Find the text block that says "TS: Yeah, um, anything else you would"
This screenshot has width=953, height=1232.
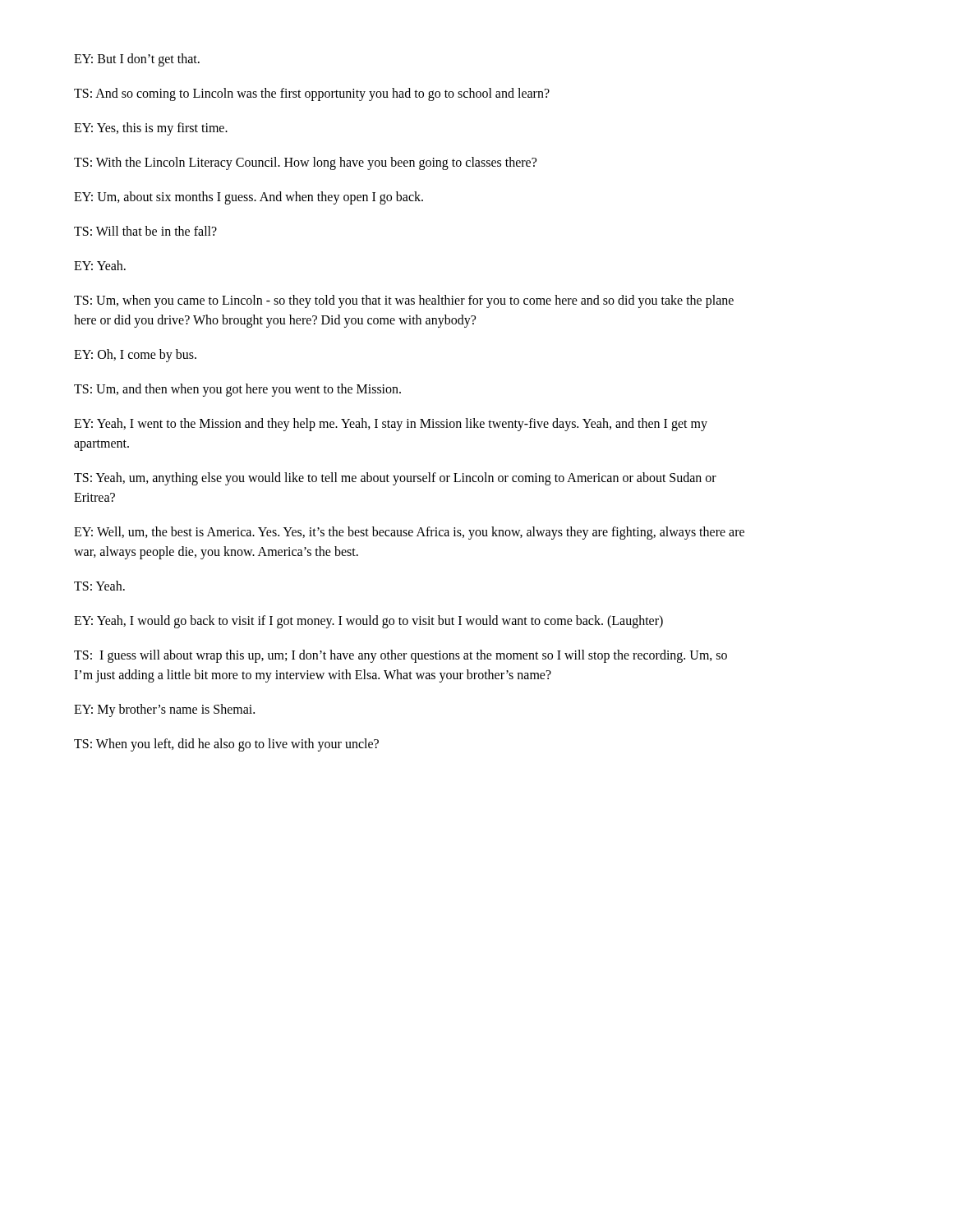pos(395,487)
